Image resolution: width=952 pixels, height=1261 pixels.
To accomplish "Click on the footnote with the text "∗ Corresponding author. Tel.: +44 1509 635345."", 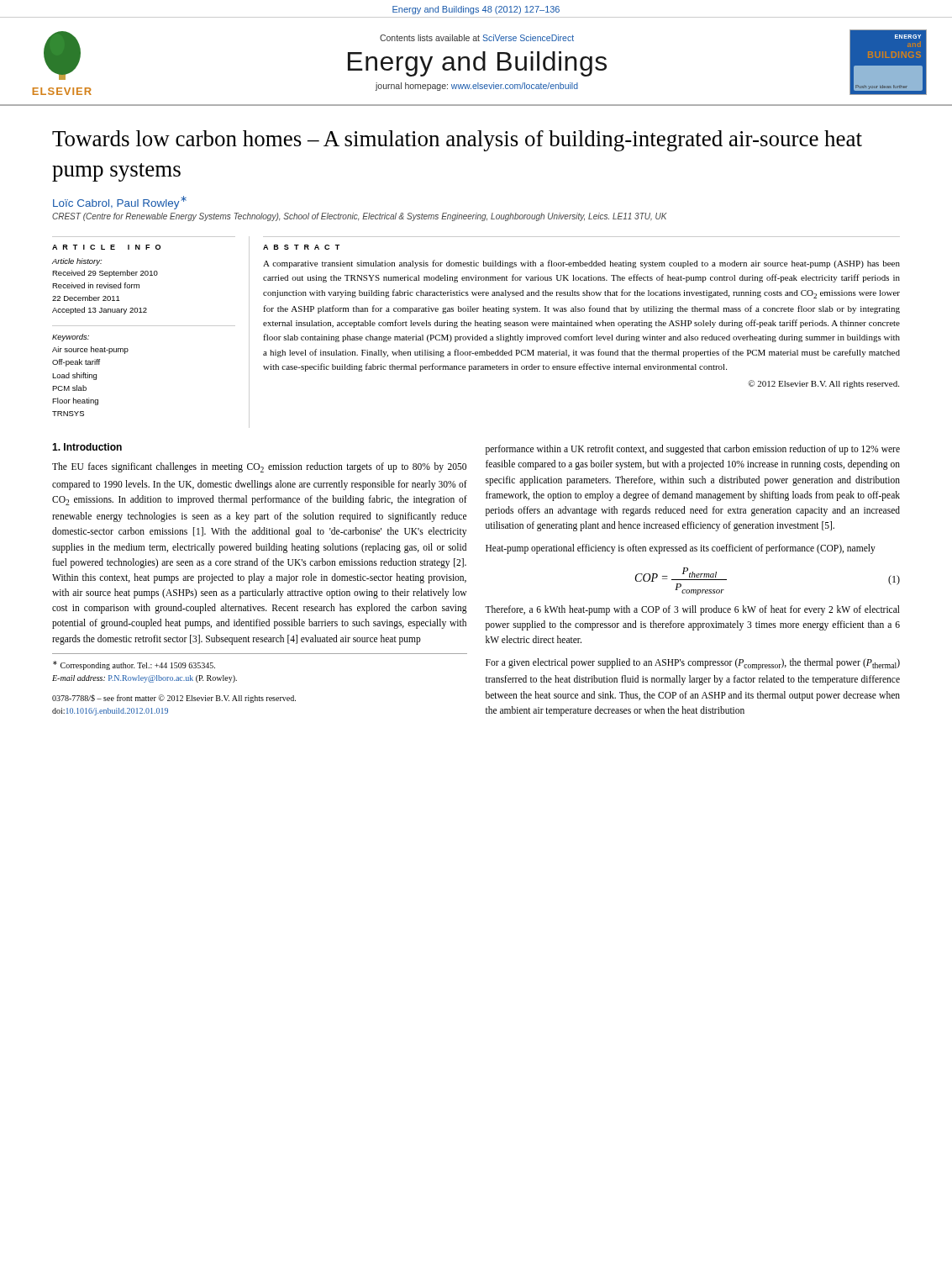I will (134, 665).
